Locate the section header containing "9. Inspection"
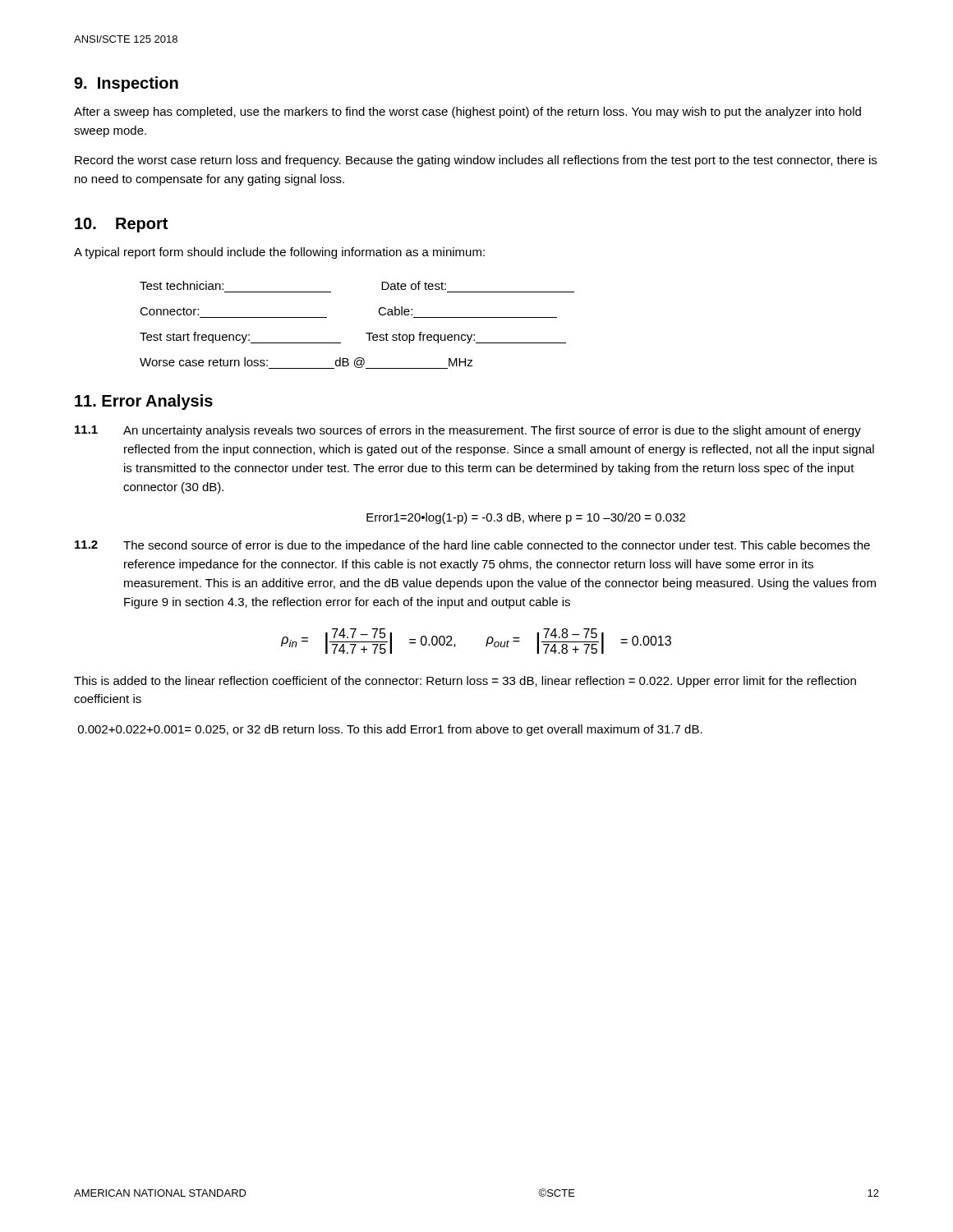The width and height of the screenshot is (953, 1232). [x=126, y=84]
